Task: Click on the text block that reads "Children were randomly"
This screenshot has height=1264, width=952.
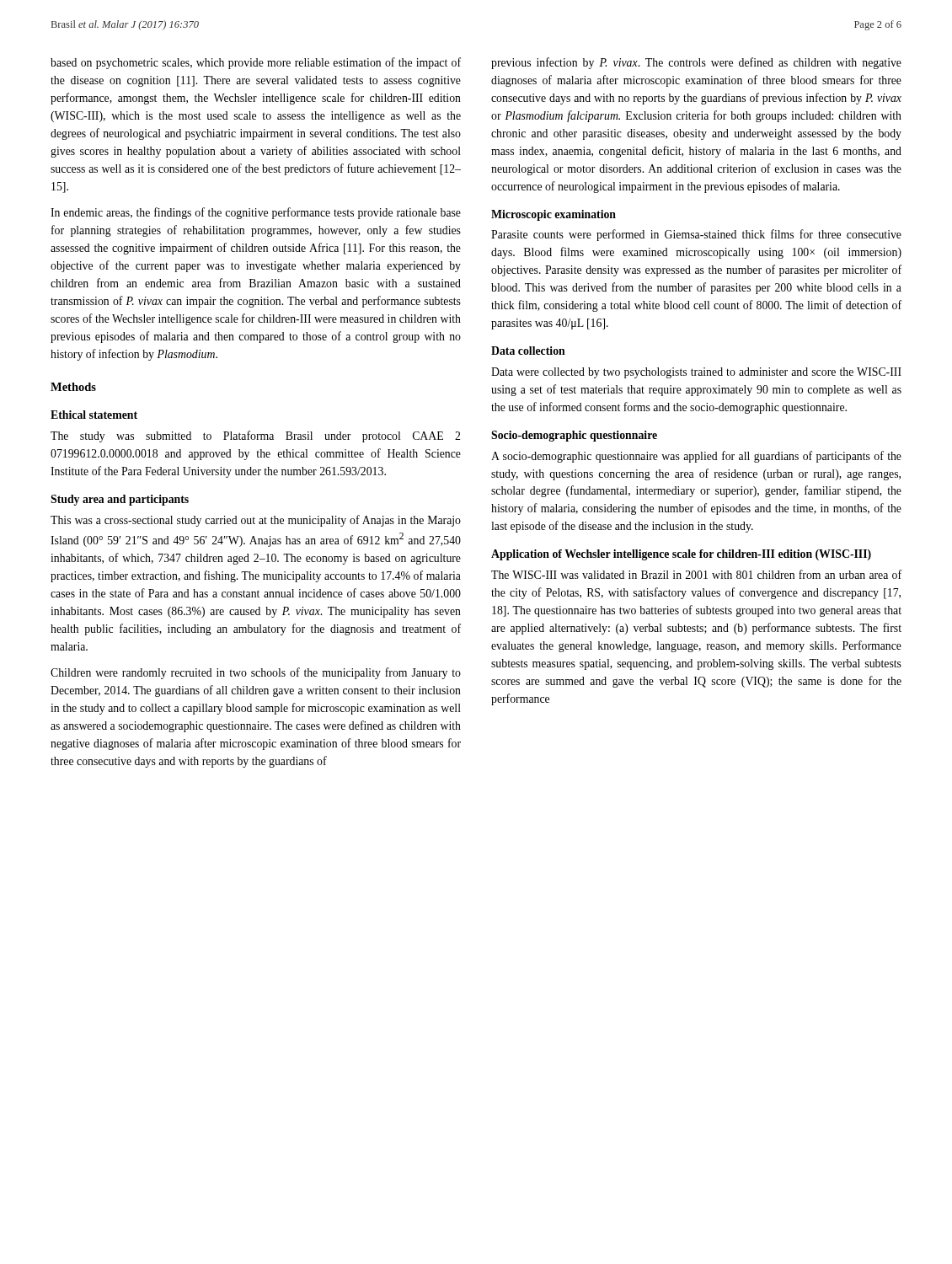Action: [256, 718]
